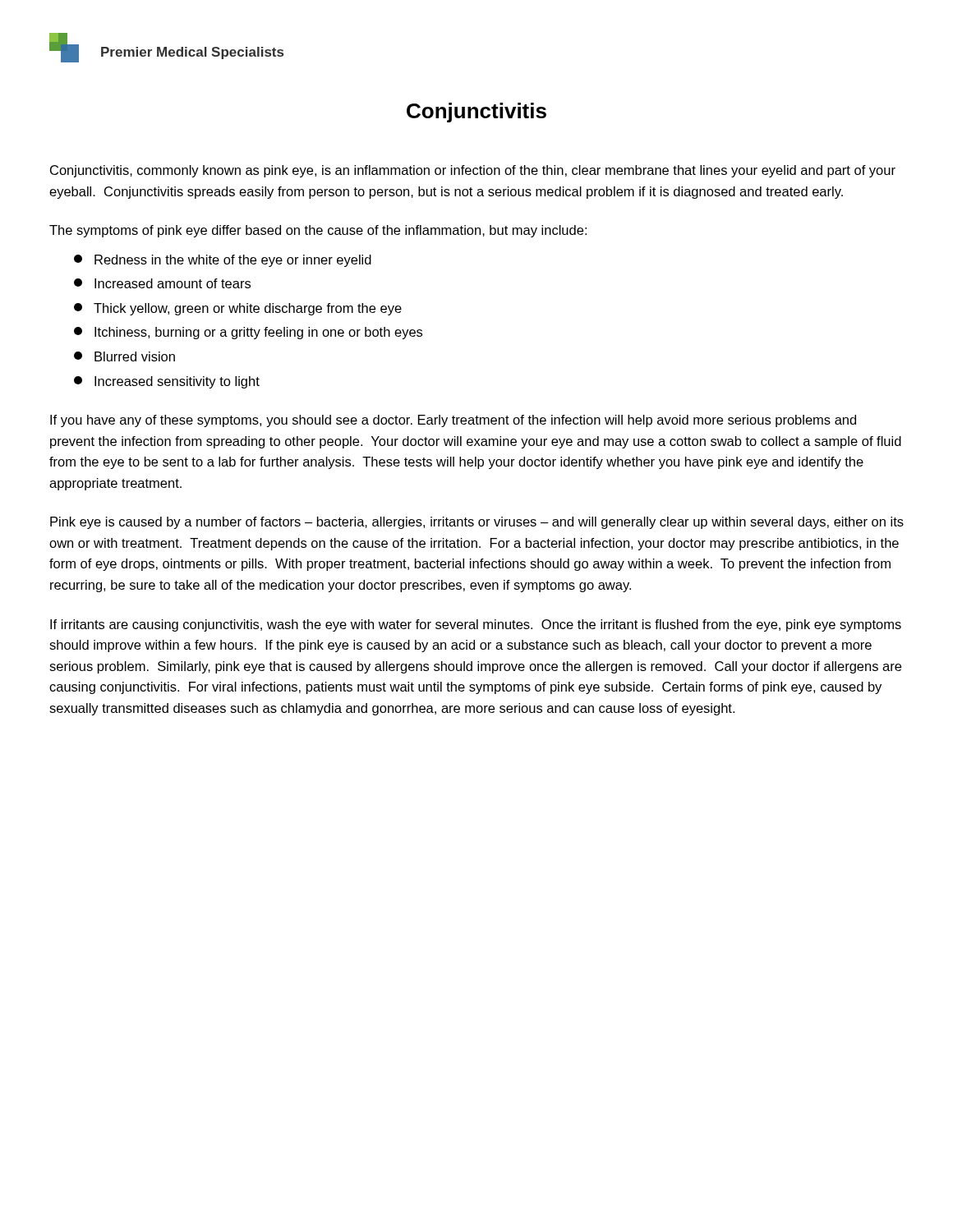
Task: Find the block on this page that starts "Thick yellow, green or white discharge from the"
Action: click(x=238, y=308)
